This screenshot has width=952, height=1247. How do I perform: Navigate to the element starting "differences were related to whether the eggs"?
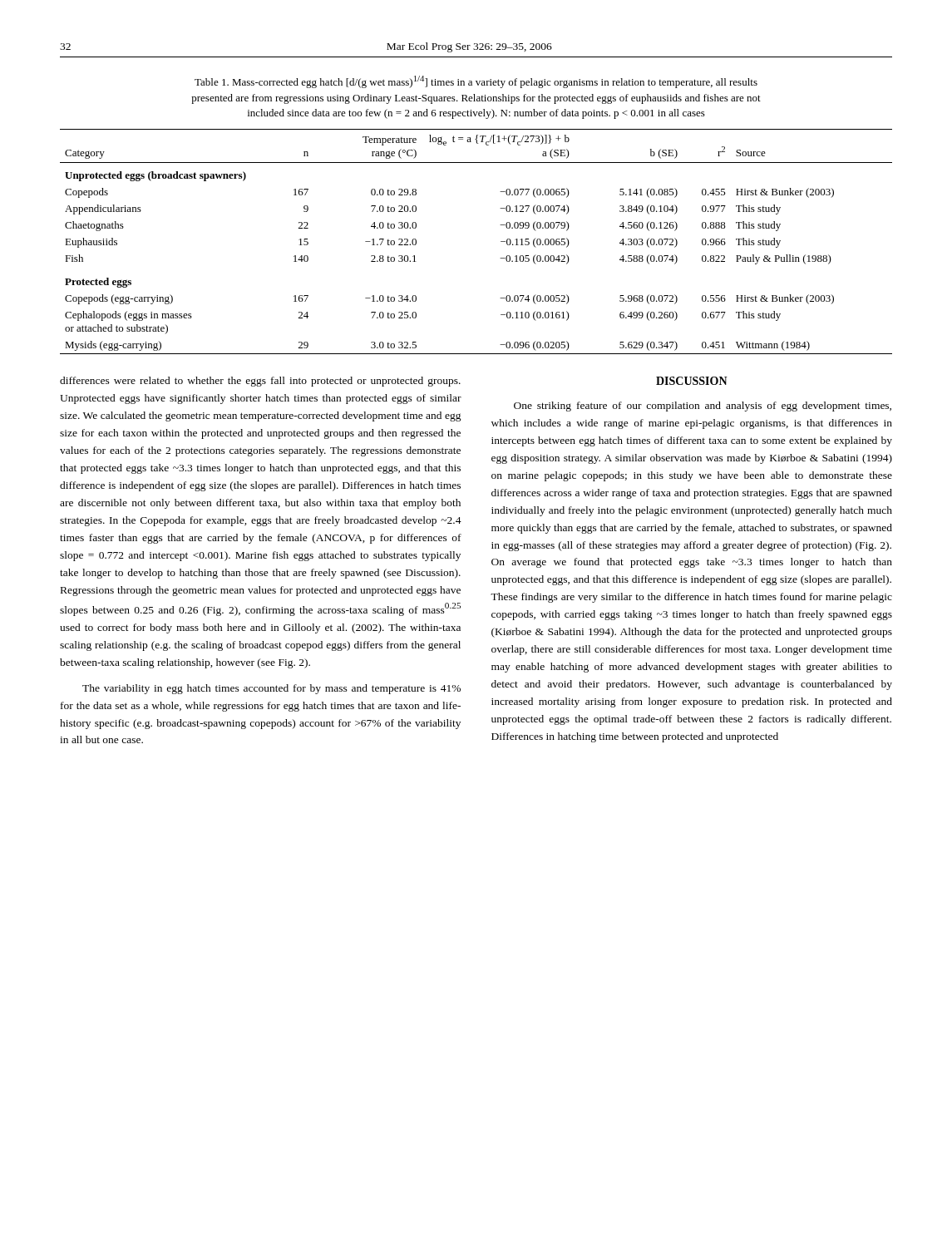tap(260, 561)
